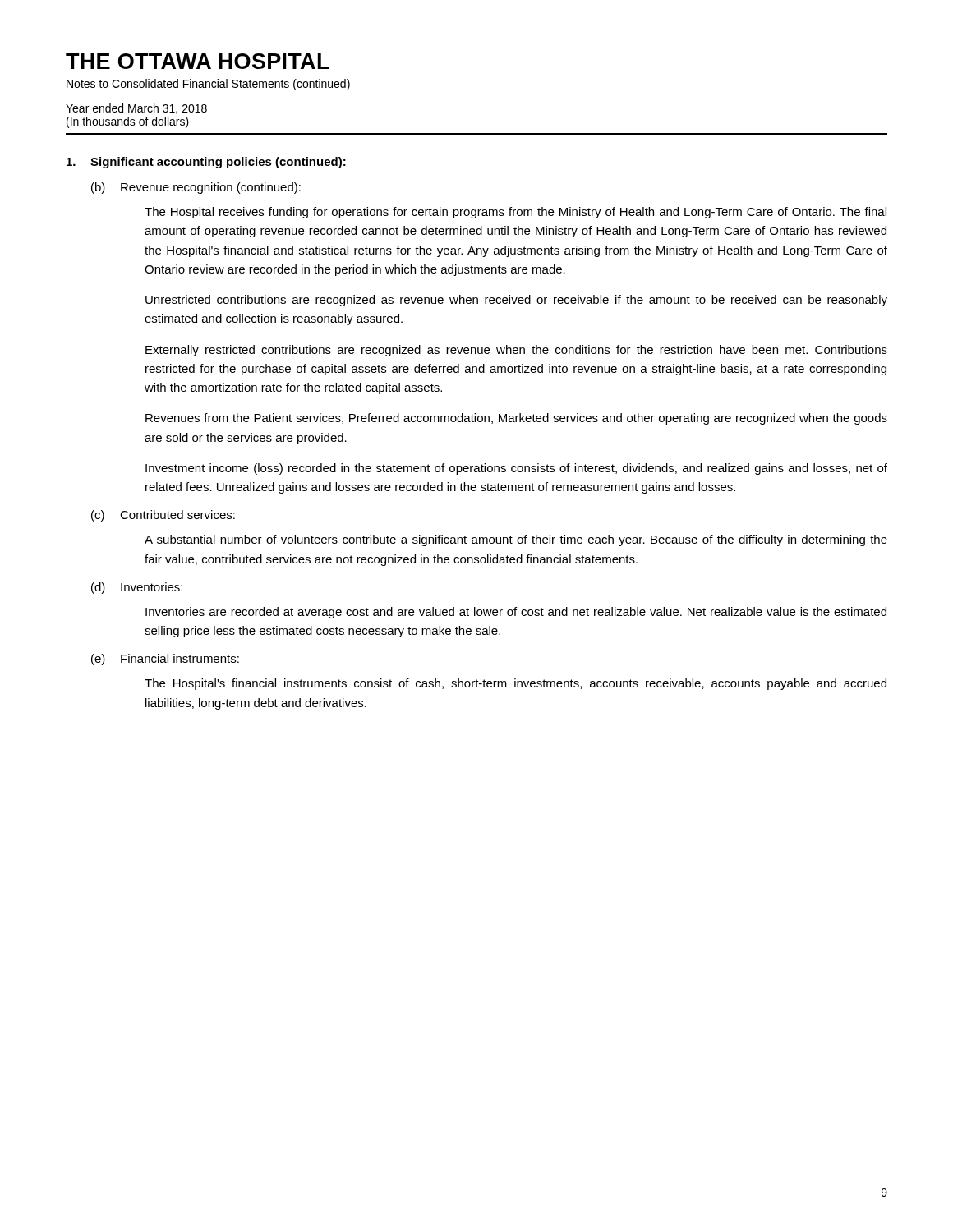Click the passage that begins "The Hospital receives funding for operations"
Image resolution: width=953 pixels, height=1232 pixels.
click(516, 240)
